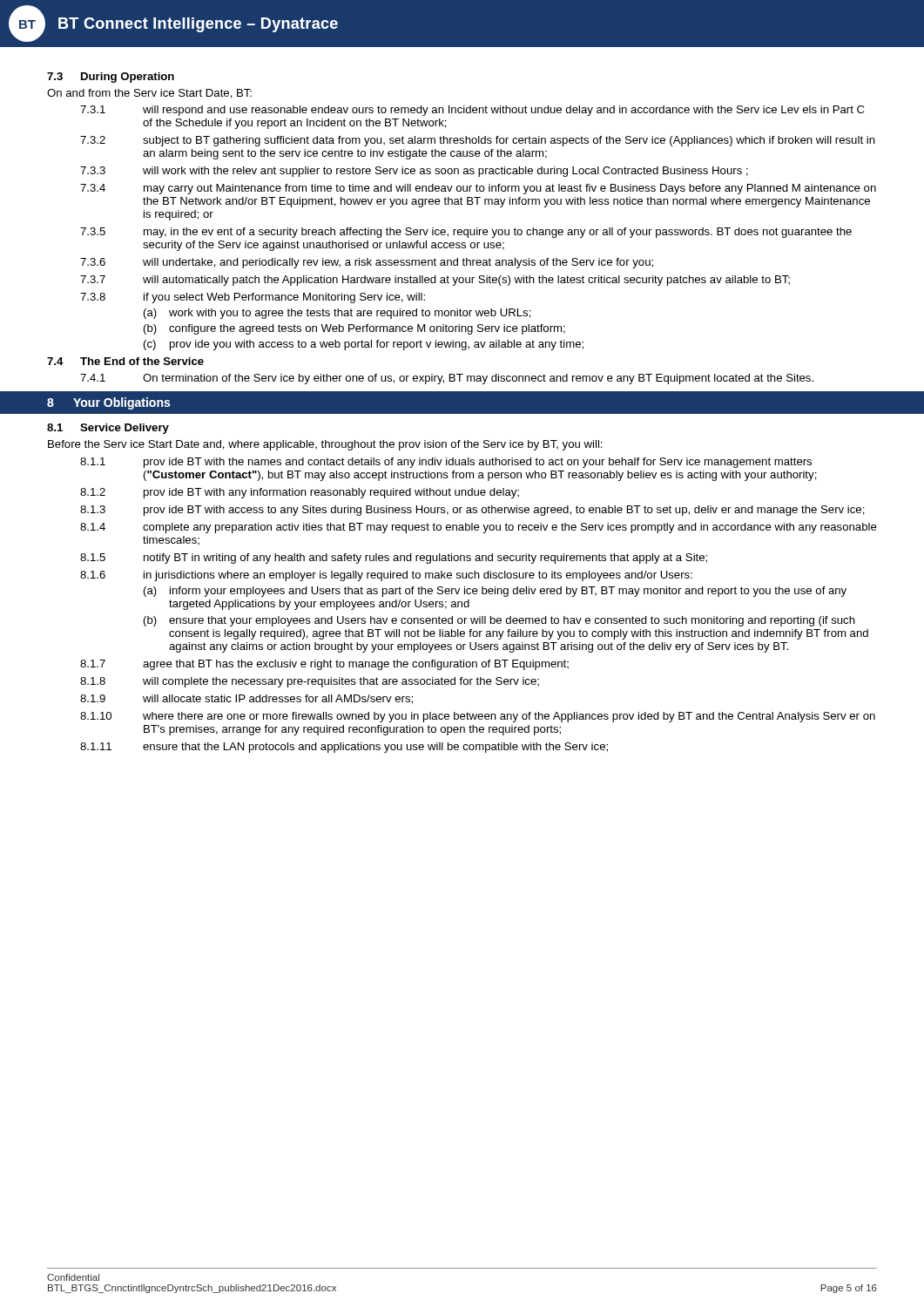Select the list item with the text "8.1.4 complete any preparation activ ities"

(462, 533)
